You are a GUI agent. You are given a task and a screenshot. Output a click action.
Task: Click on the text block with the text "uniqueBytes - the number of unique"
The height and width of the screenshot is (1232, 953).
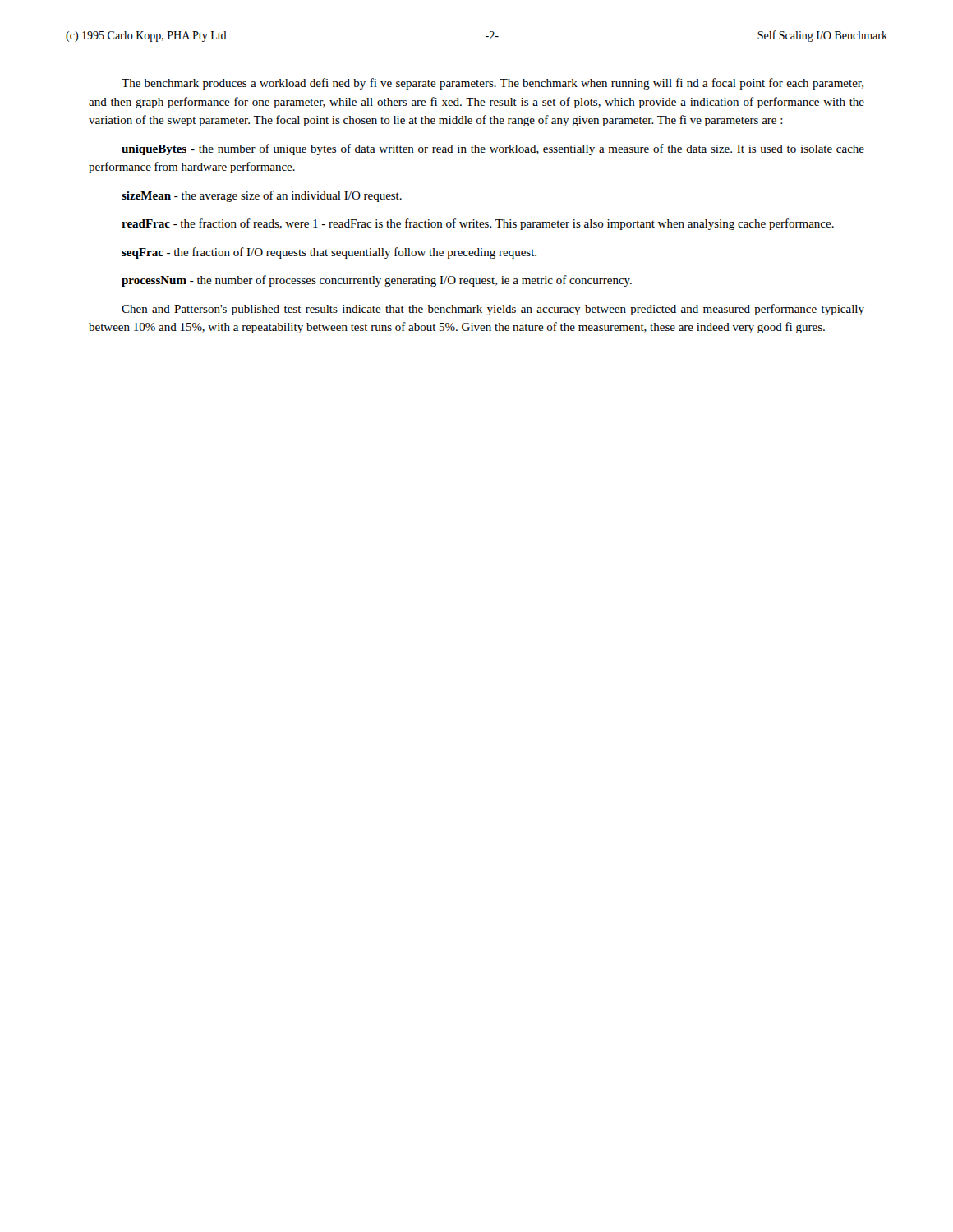pyautogui.click(x=476, y=158)
